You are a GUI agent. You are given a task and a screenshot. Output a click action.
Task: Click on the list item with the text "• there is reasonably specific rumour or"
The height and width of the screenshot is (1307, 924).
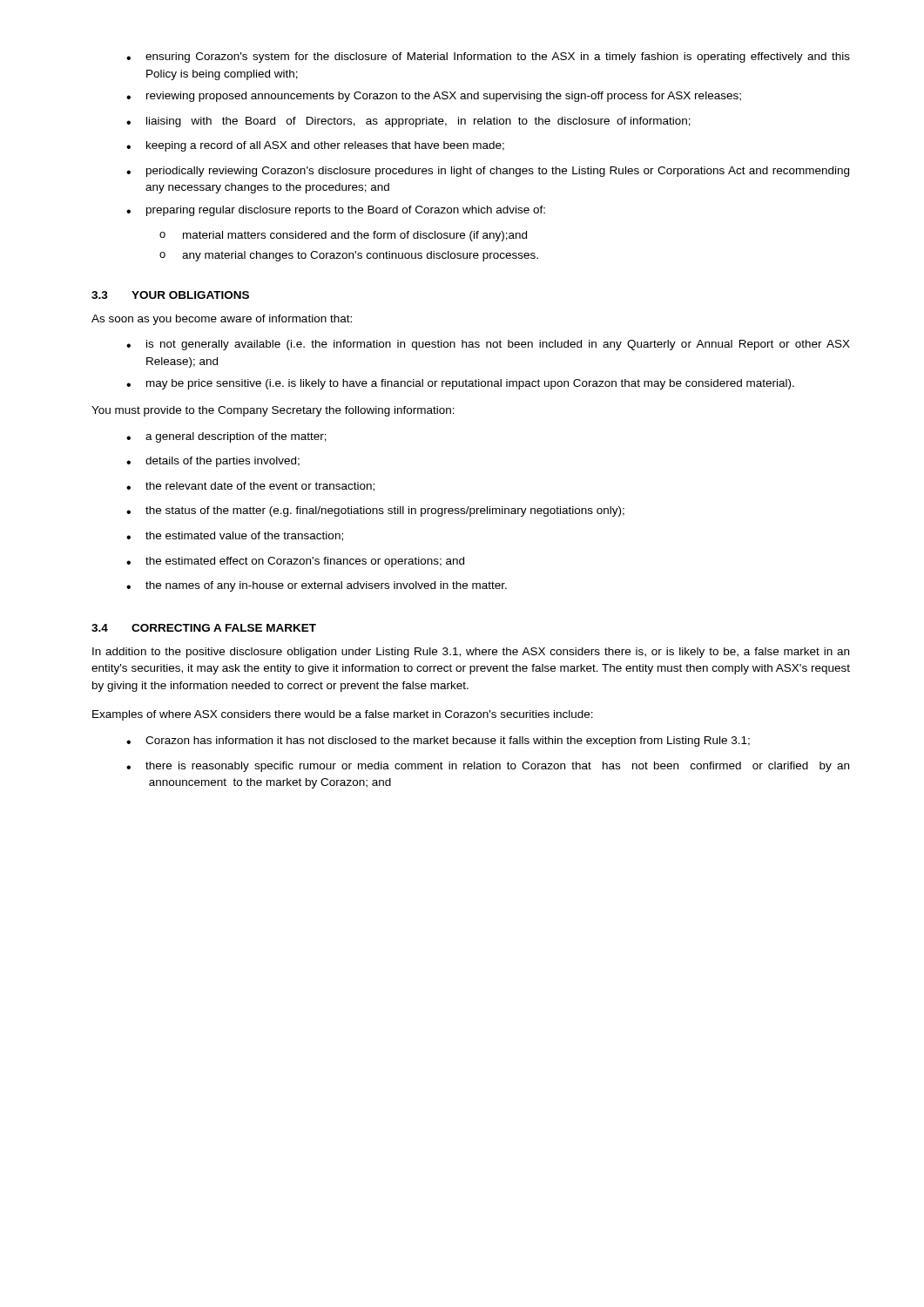point(488,774)
